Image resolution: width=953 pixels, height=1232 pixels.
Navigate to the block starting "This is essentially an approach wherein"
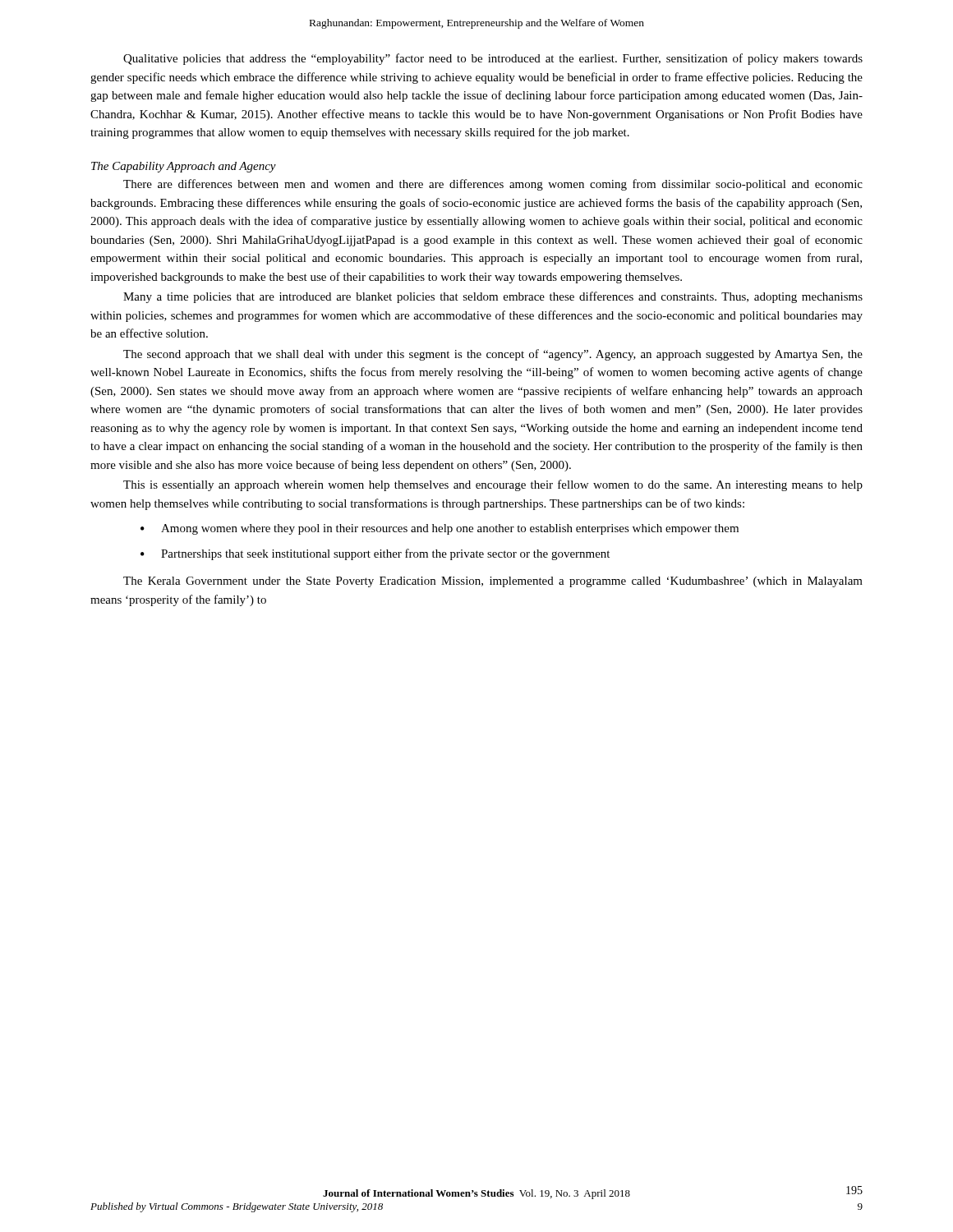click(x=476, y=494)
